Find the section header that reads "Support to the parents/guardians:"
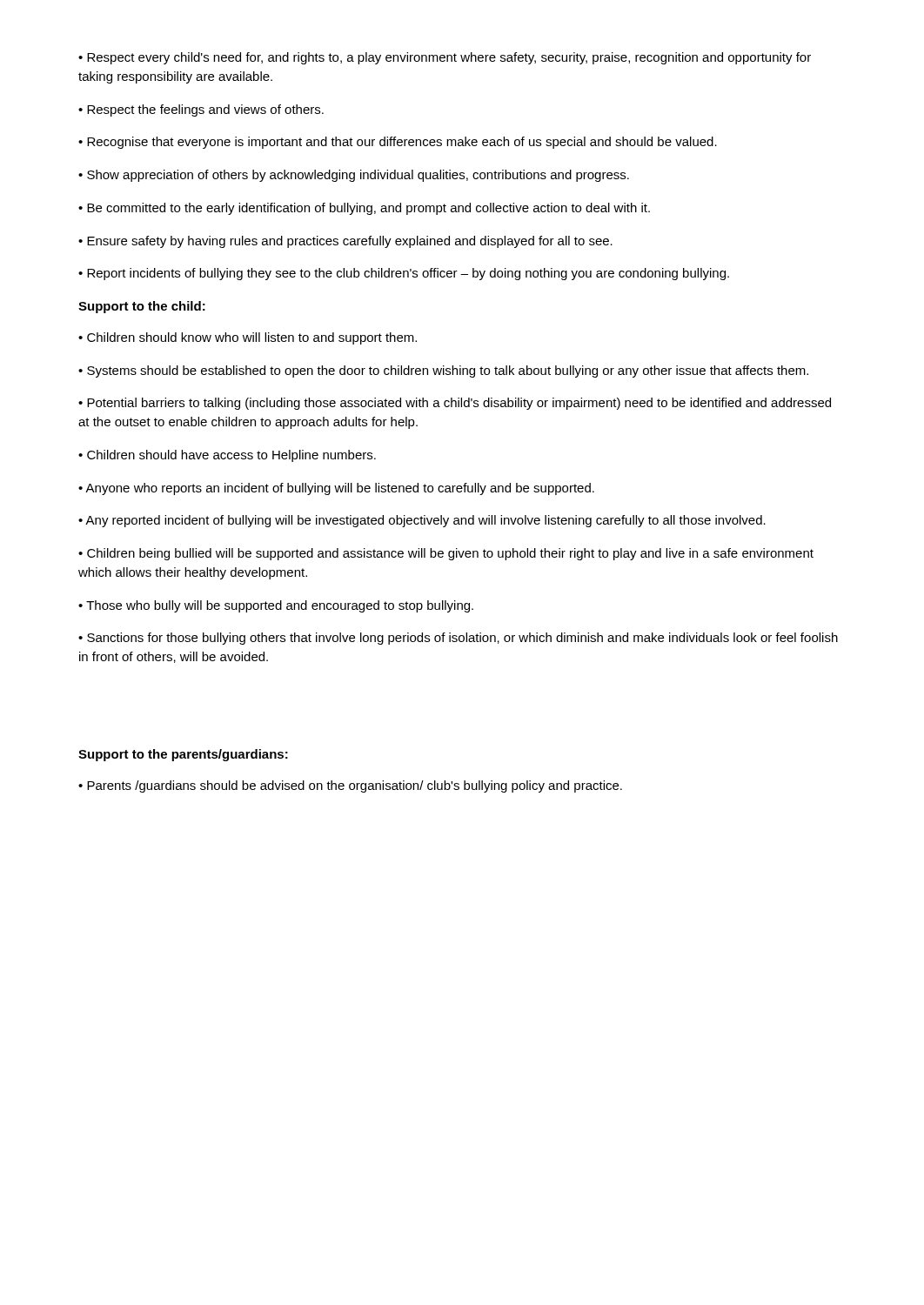Viewport: 924px width, 1305px height. 183,754
